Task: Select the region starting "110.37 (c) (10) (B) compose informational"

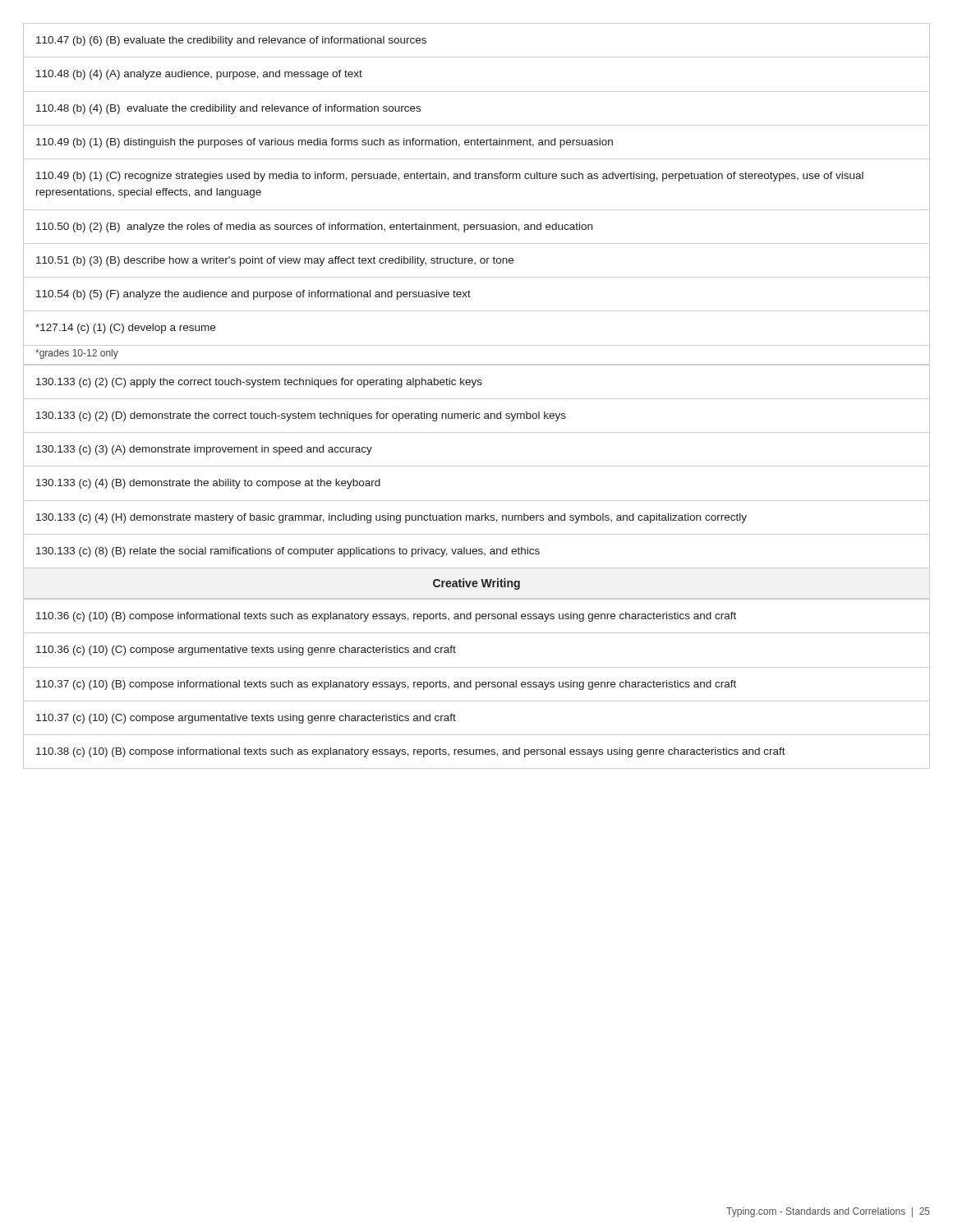Action: coord(386,683)
